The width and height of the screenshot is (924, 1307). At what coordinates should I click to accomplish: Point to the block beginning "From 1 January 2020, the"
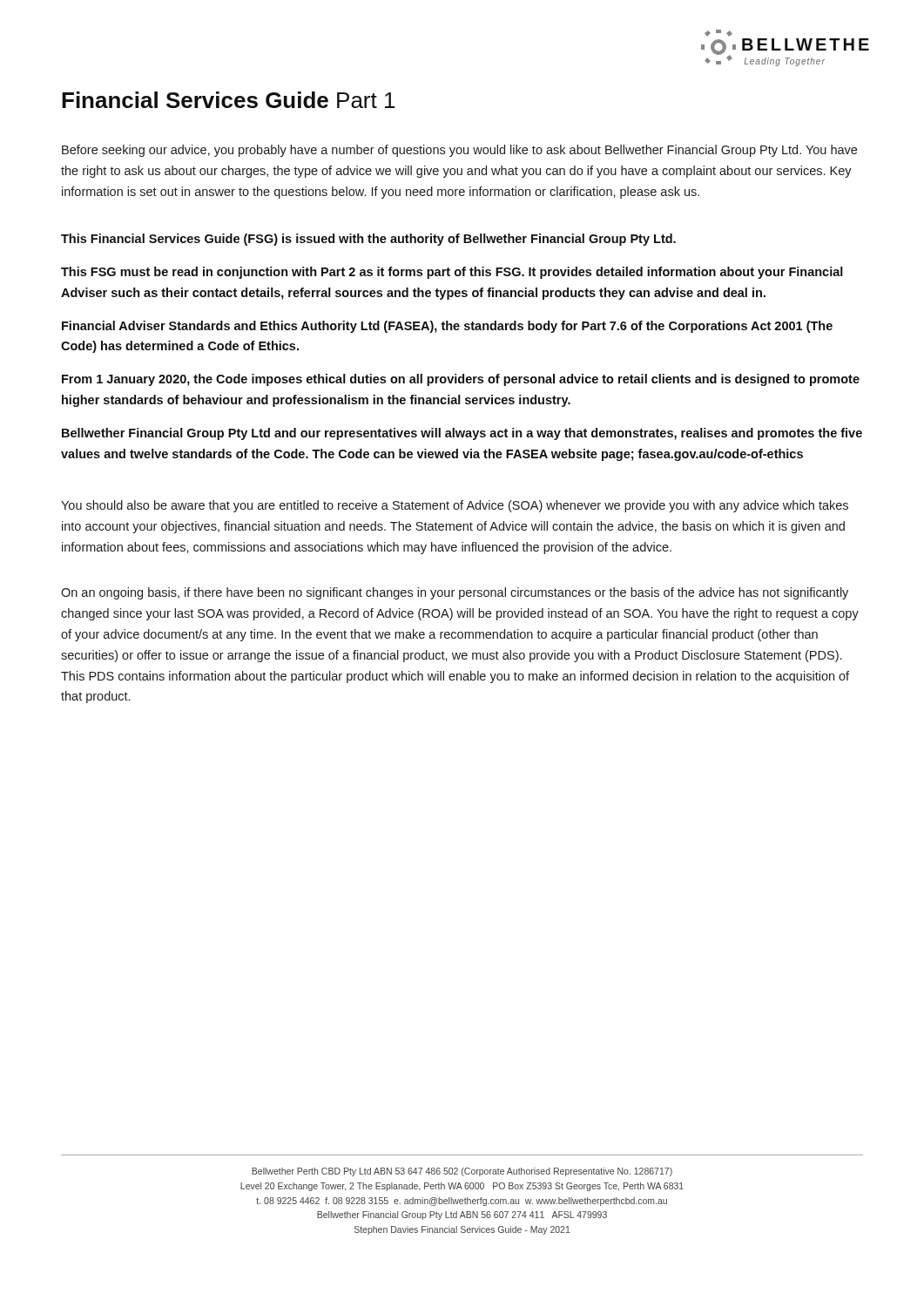coord(460,390)
